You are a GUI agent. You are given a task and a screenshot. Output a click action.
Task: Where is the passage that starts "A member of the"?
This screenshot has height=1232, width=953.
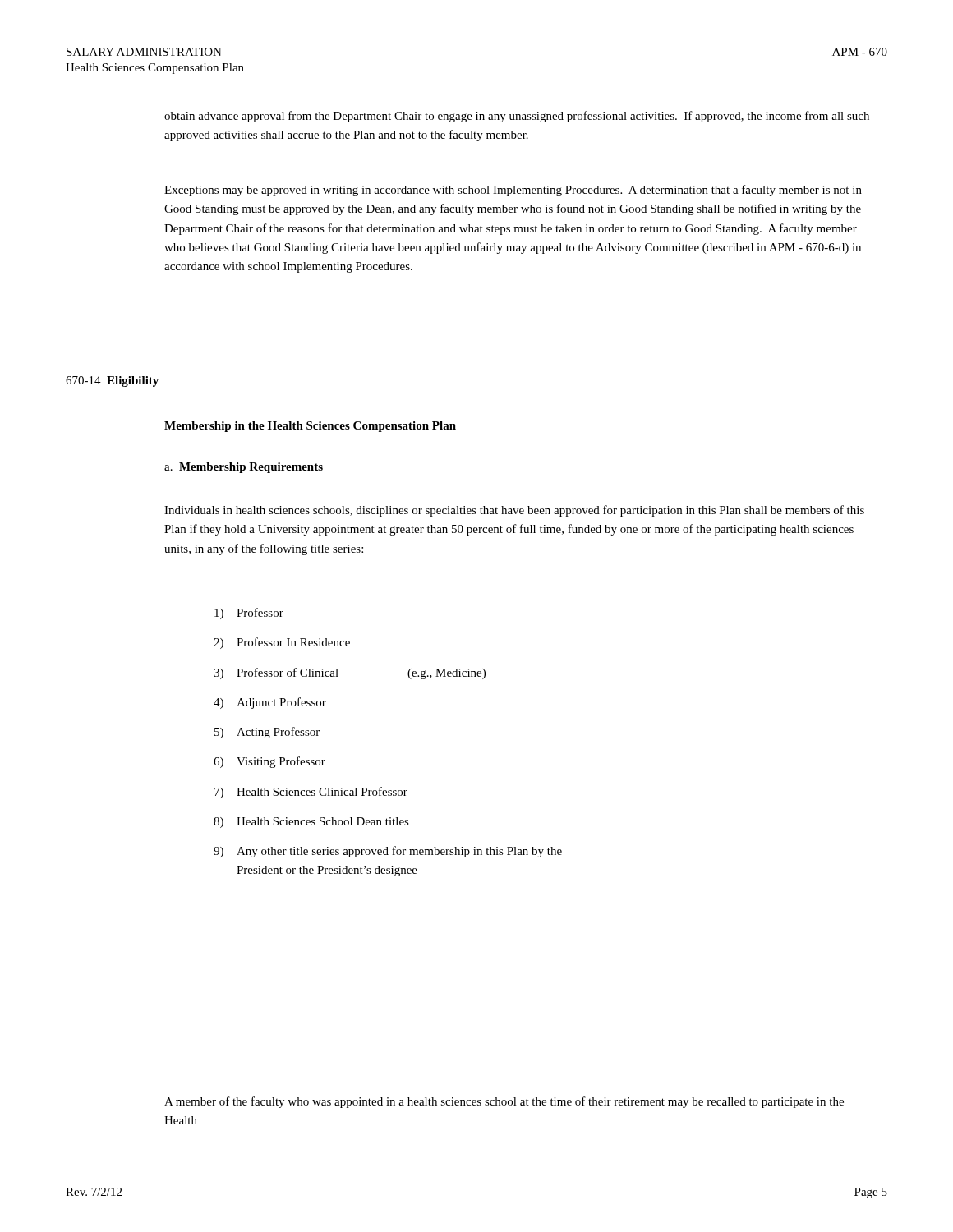tap(504, 1111)
